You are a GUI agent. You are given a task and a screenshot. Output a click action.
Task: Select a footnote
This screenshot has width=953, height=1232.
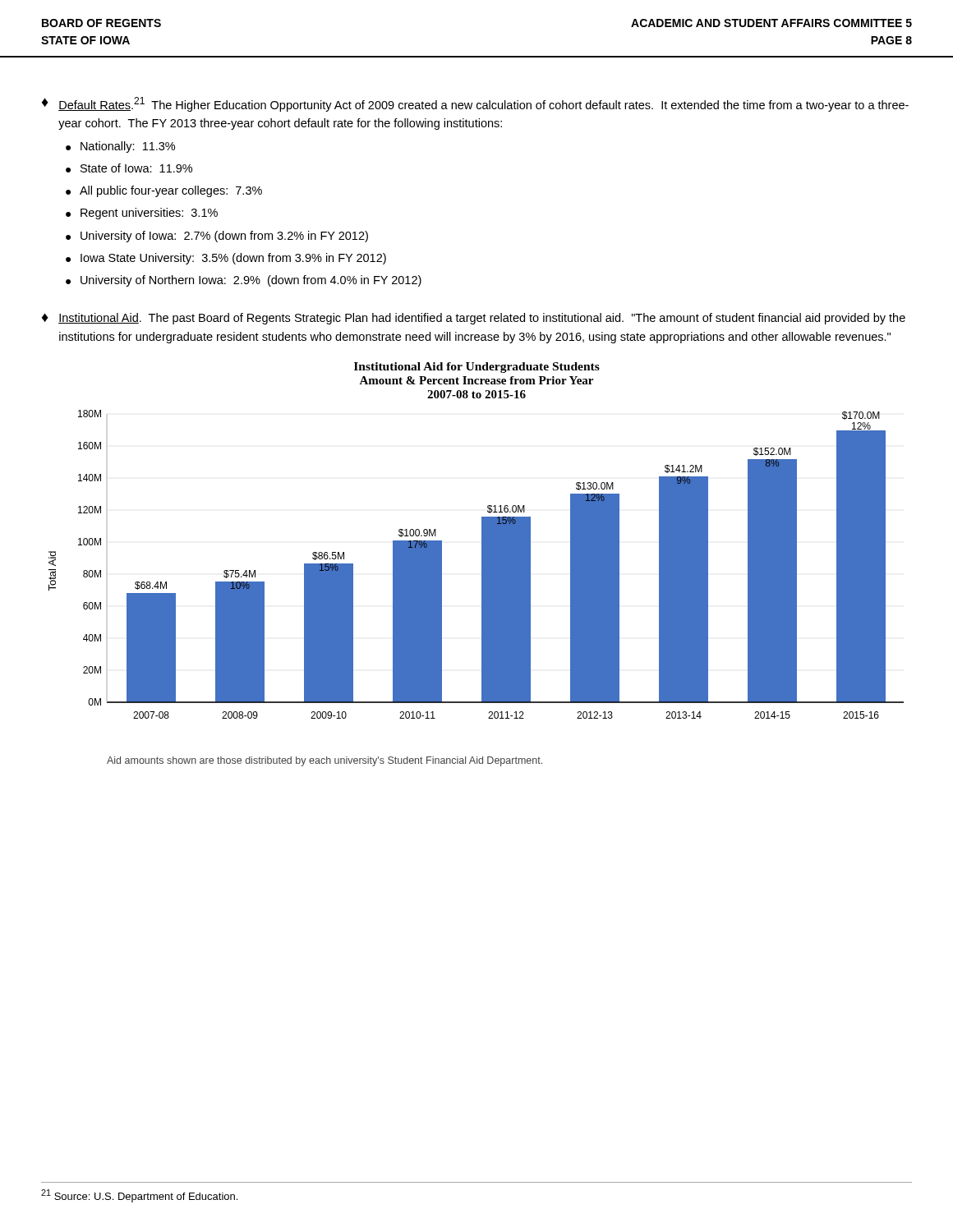click(x=476, y=1195)
